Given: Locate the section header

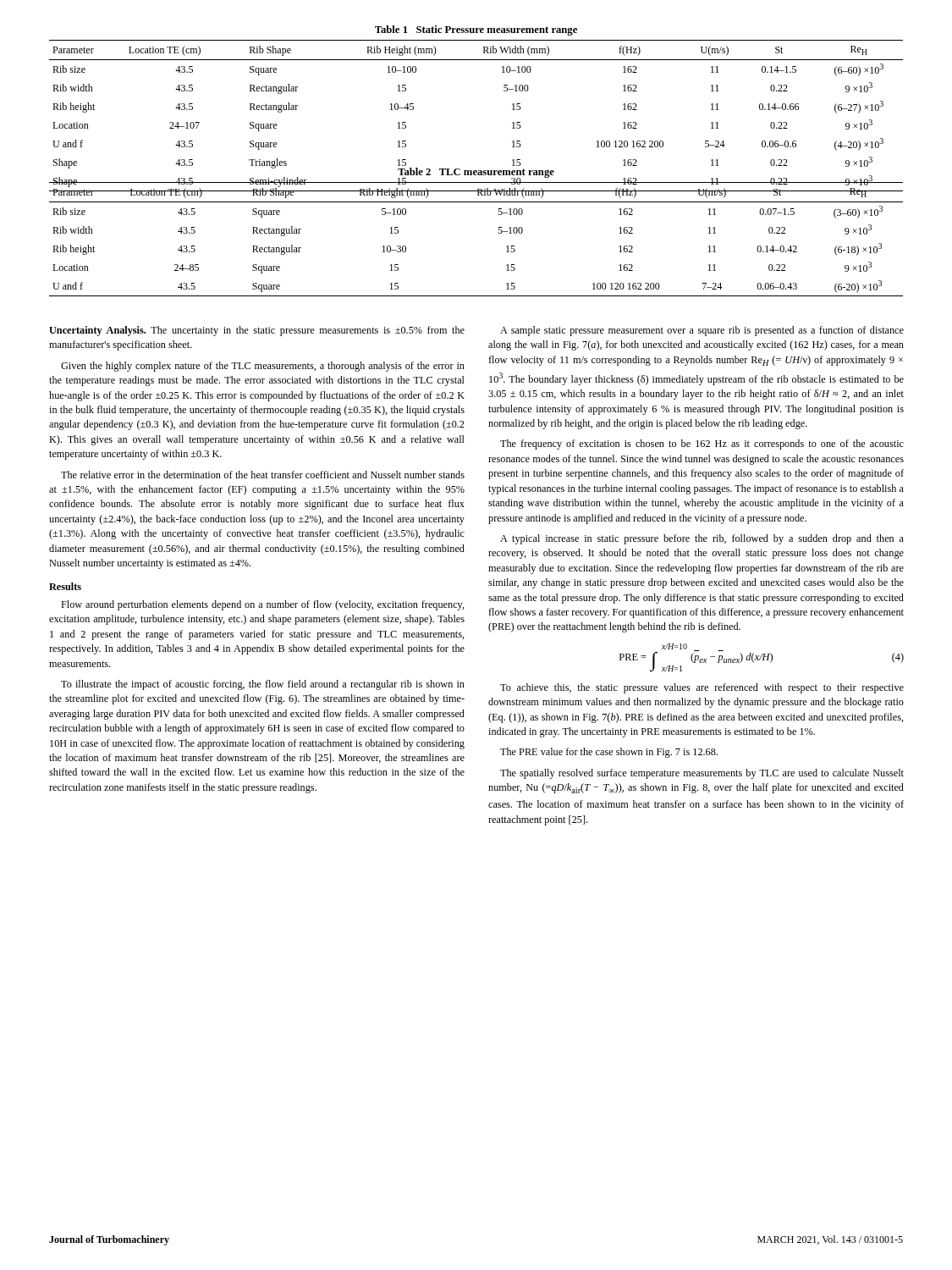Looking at the screenshot, I should pos(65,586).
